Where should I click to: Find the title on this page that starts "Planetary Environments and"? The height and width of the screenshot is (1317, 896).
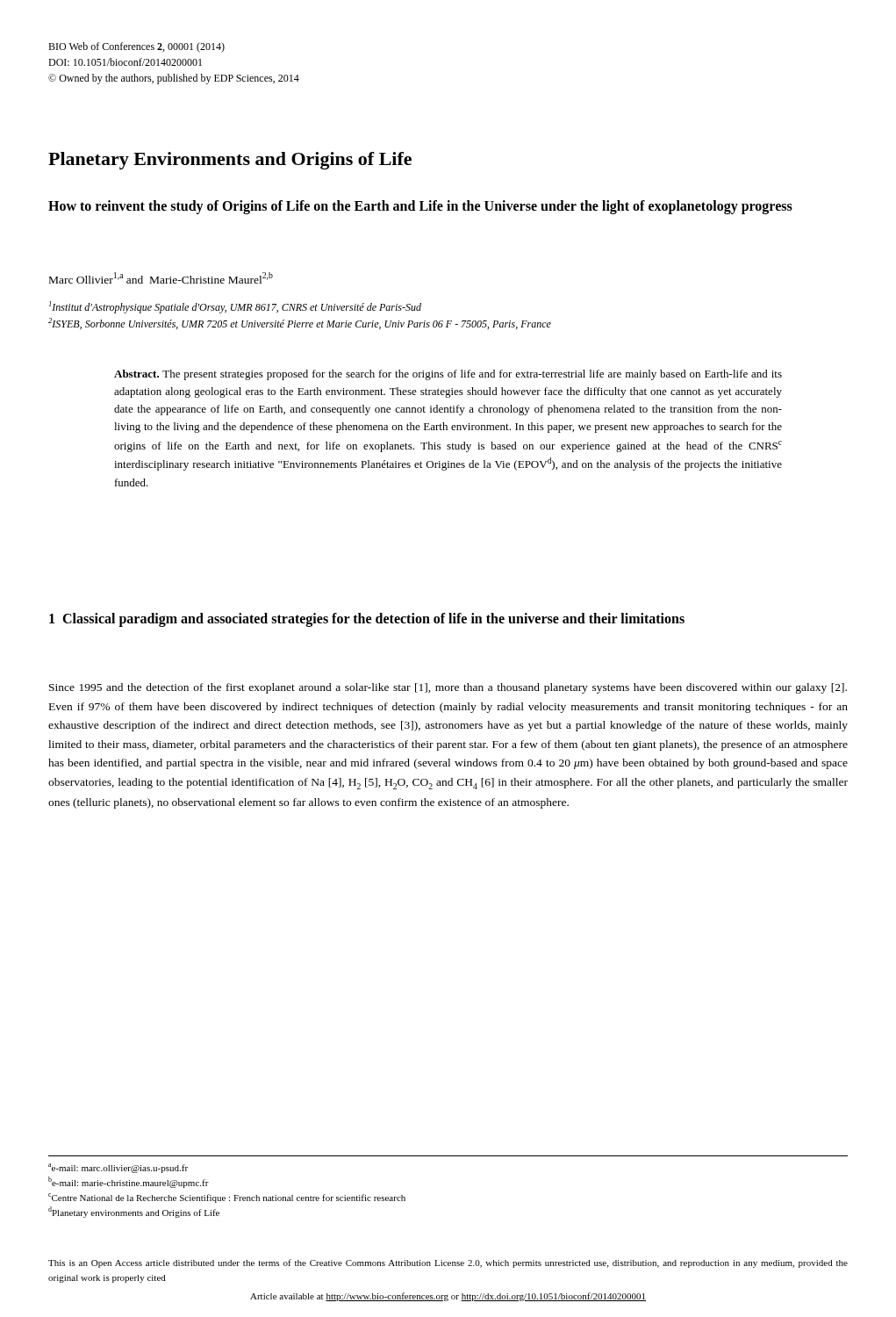pyautogui.click(x=230, y=159)
